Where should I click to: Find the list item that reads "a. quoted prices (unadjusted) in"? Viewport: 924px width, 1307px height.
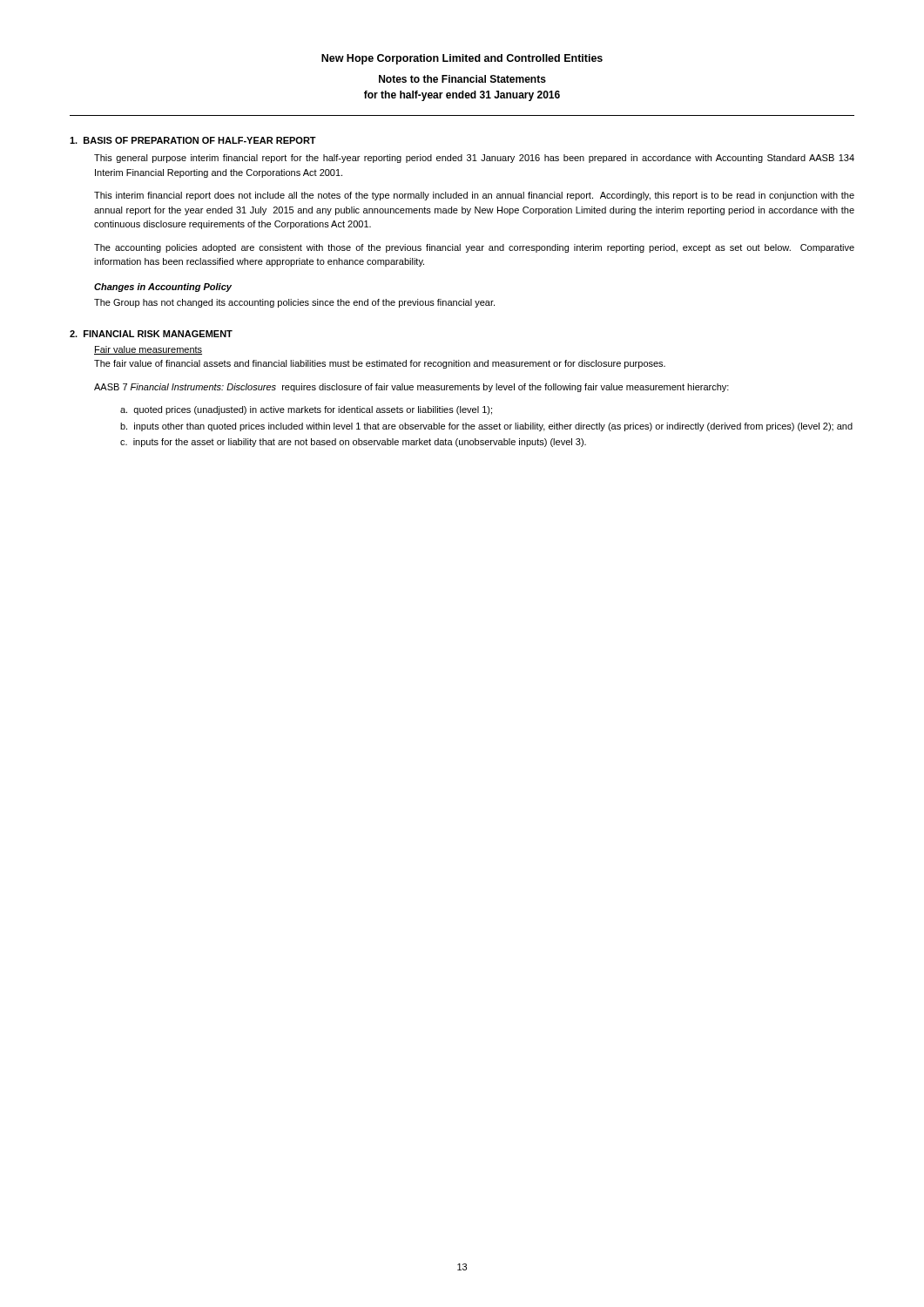tap(307, 409)
